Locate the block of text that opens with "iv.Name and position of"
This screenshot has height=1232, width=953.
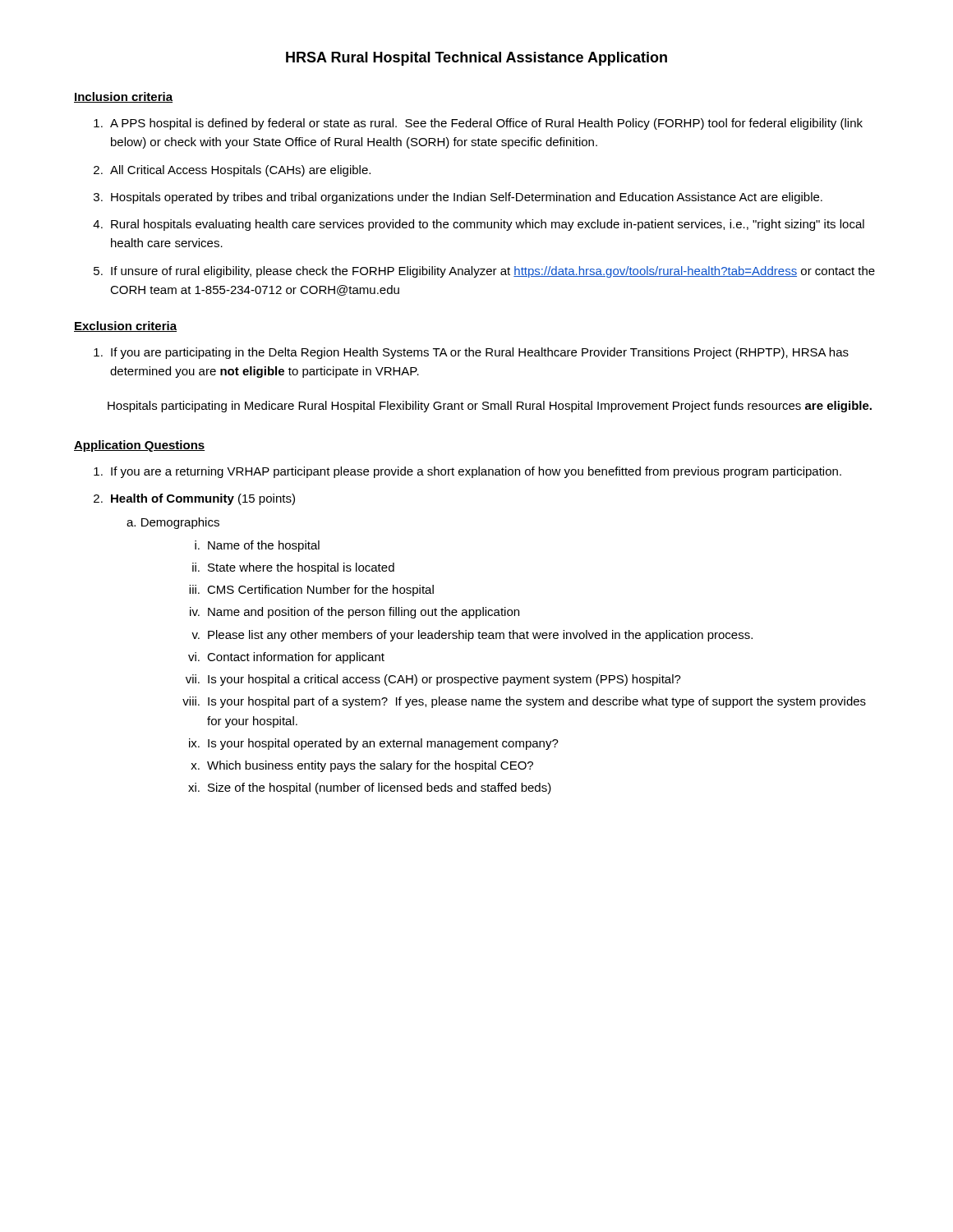pyautogui.click(x=525, y=612)
